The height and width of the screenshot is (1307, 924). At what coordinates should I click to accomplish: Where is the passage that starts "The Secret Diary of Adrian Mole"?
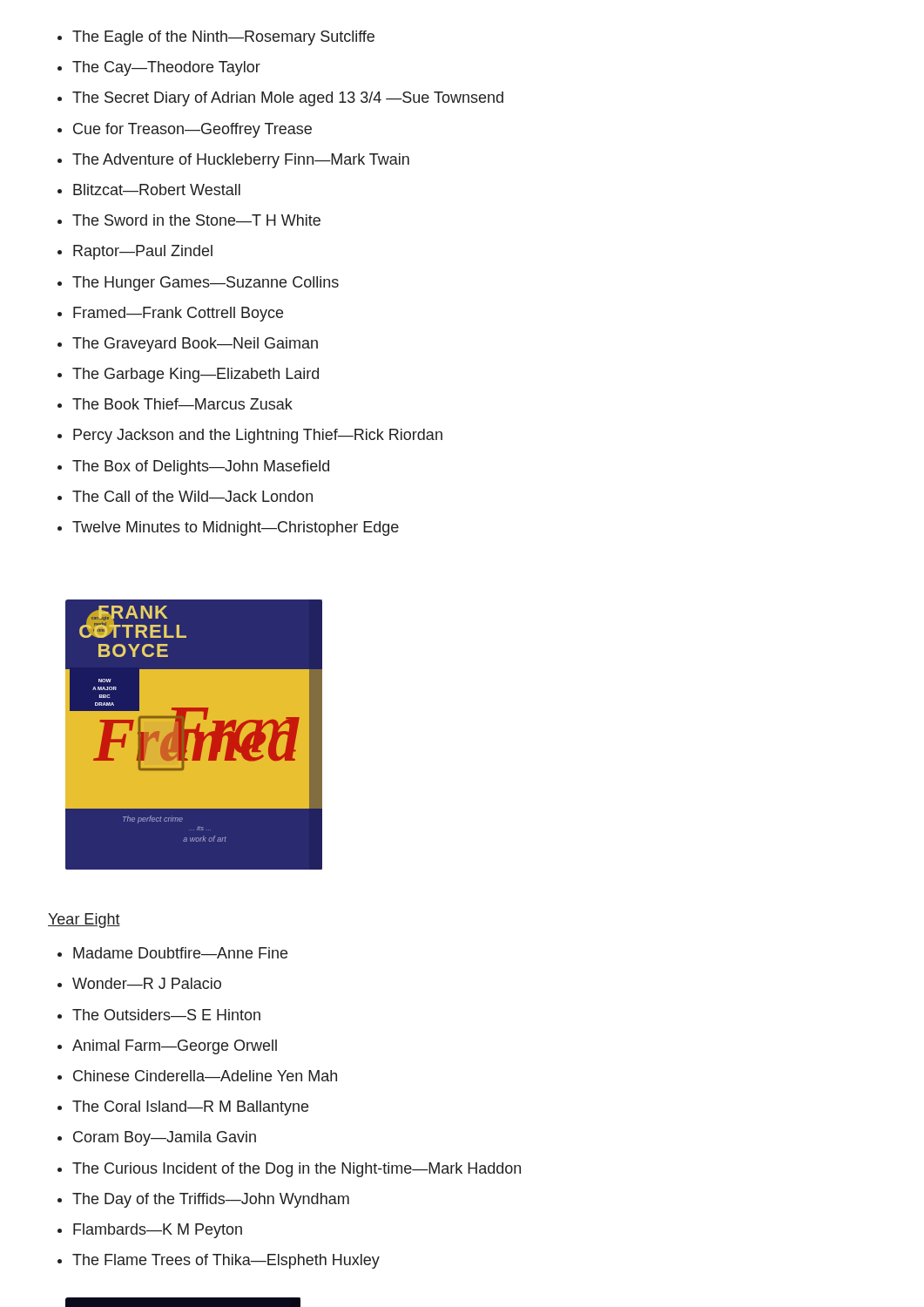pyautogui.click(x=288, y=98)
